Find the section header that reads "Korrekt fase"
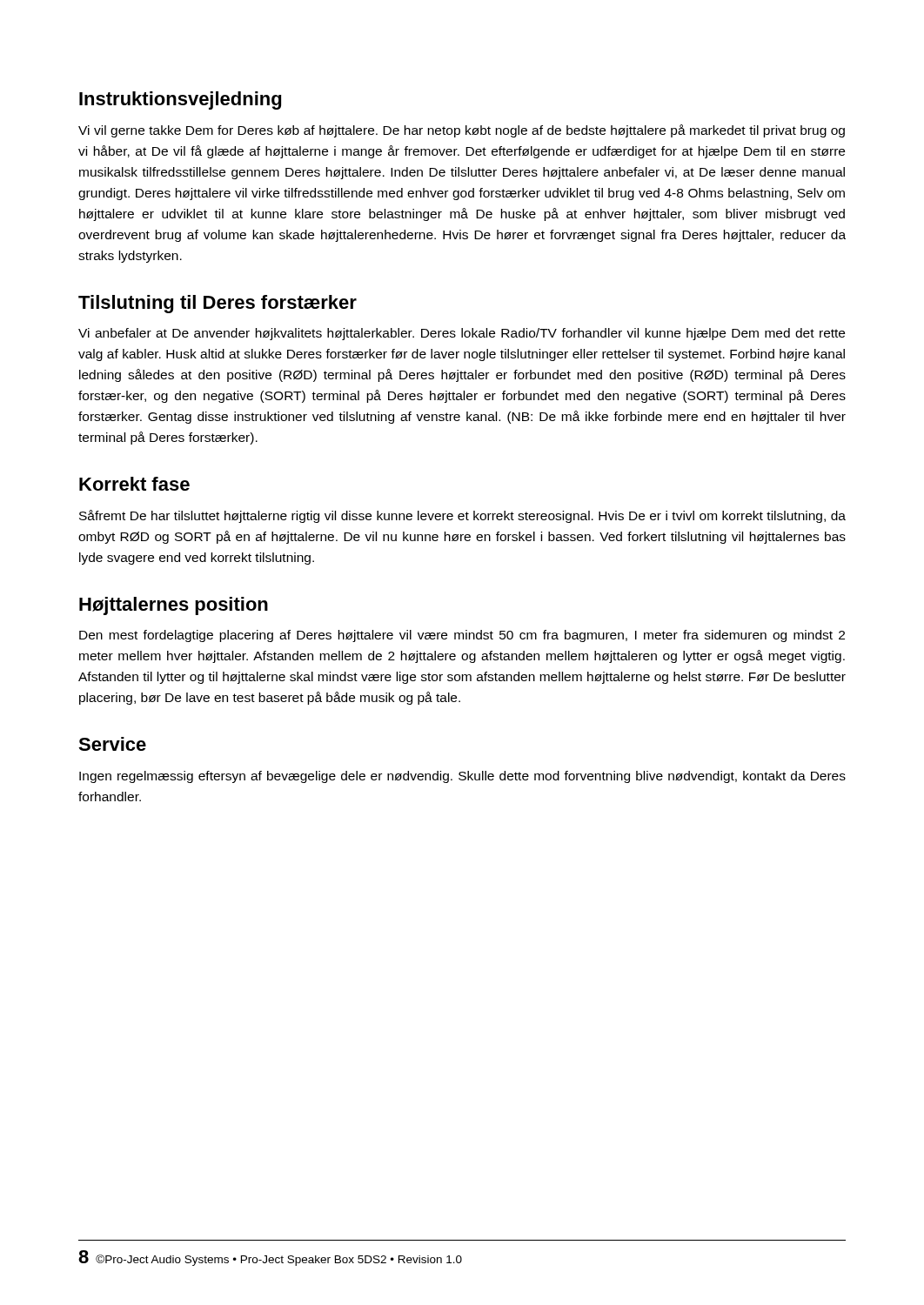Viewport: 924px width, 1305px height. click(134, 484)
